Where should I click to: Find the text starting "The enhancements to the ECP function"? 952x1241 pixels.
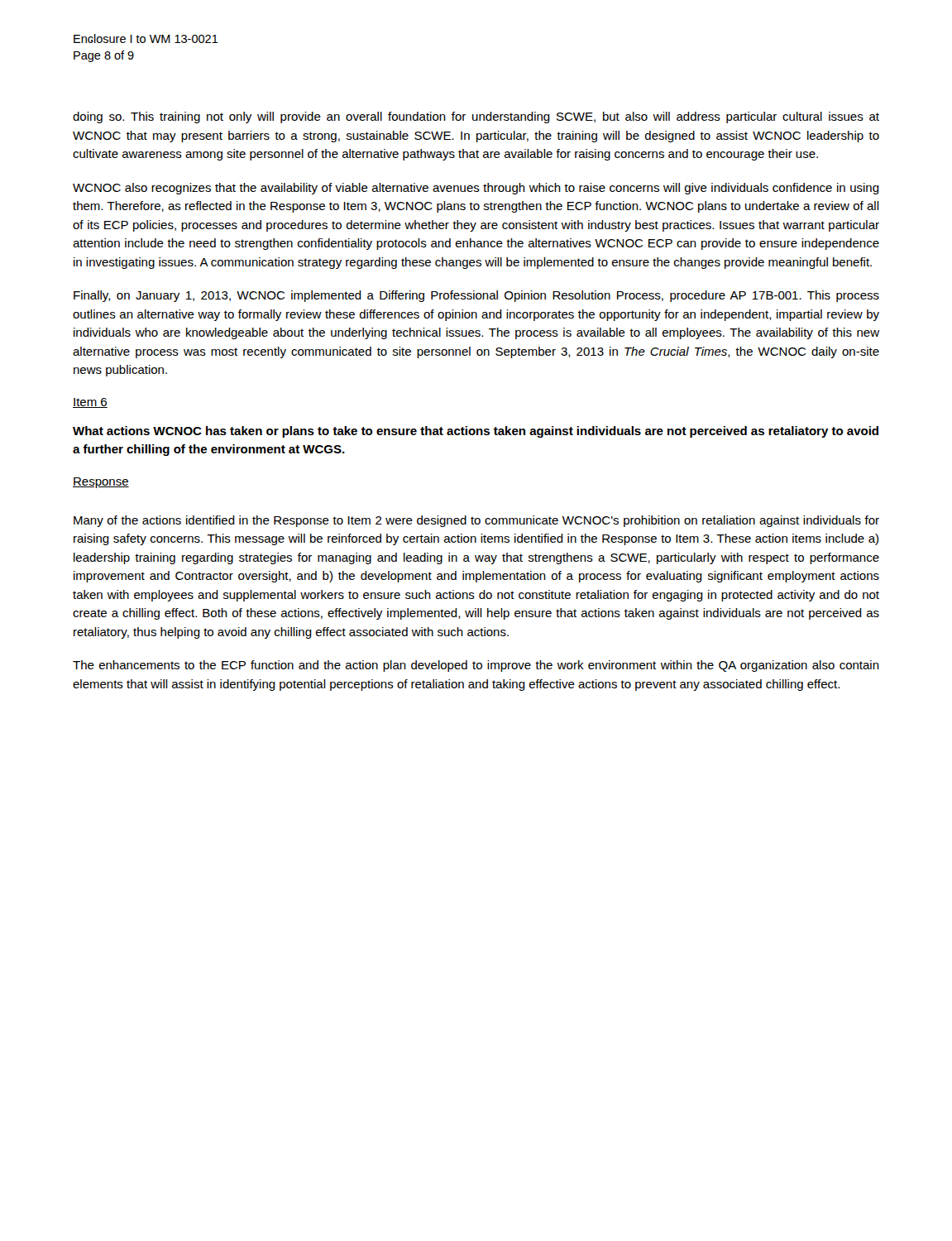(x=476, y=674)
